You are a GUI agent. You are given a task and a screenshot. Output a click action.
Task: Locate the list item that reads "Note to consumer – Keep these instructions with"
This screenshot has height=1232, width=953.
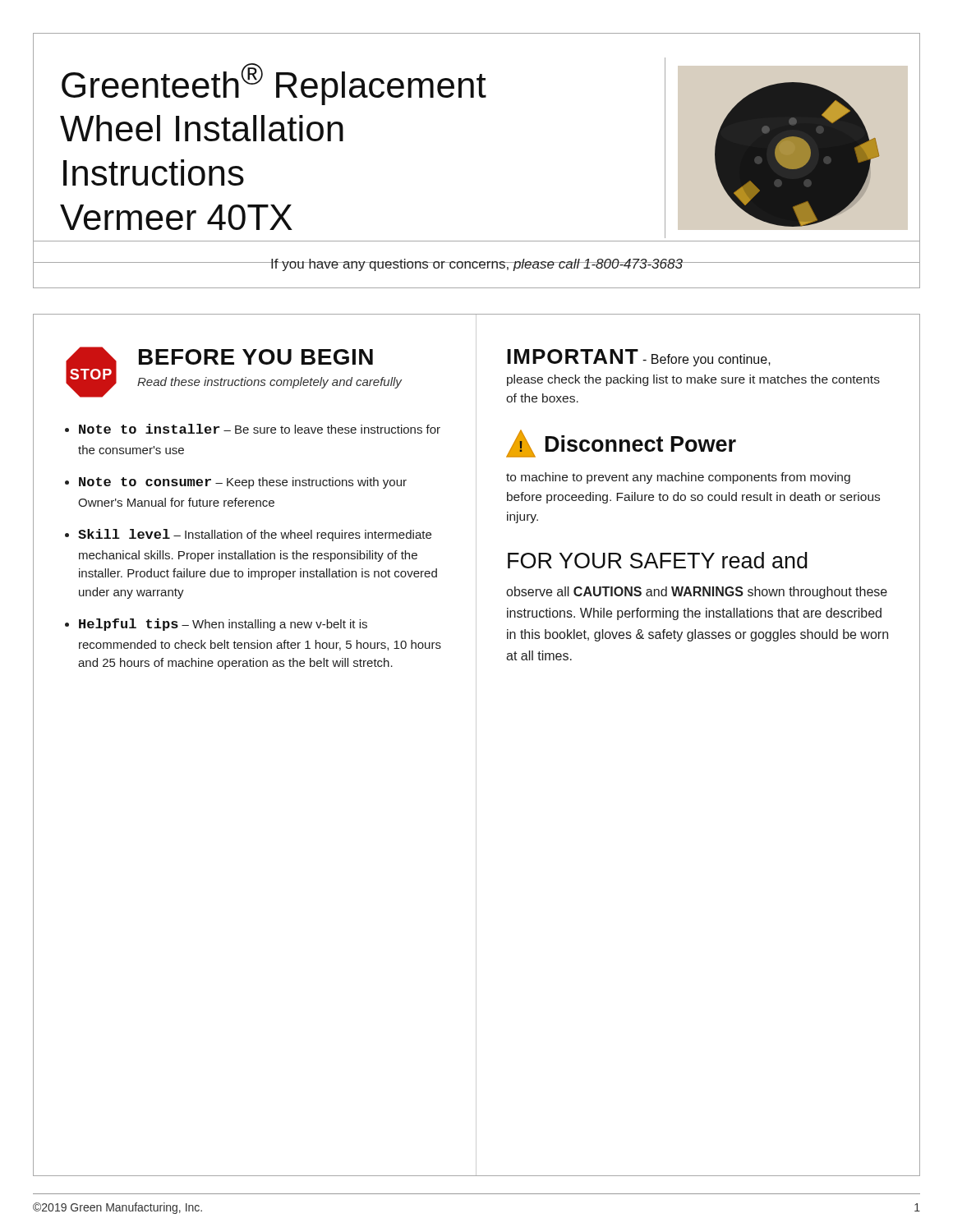[x=242, y=492]
